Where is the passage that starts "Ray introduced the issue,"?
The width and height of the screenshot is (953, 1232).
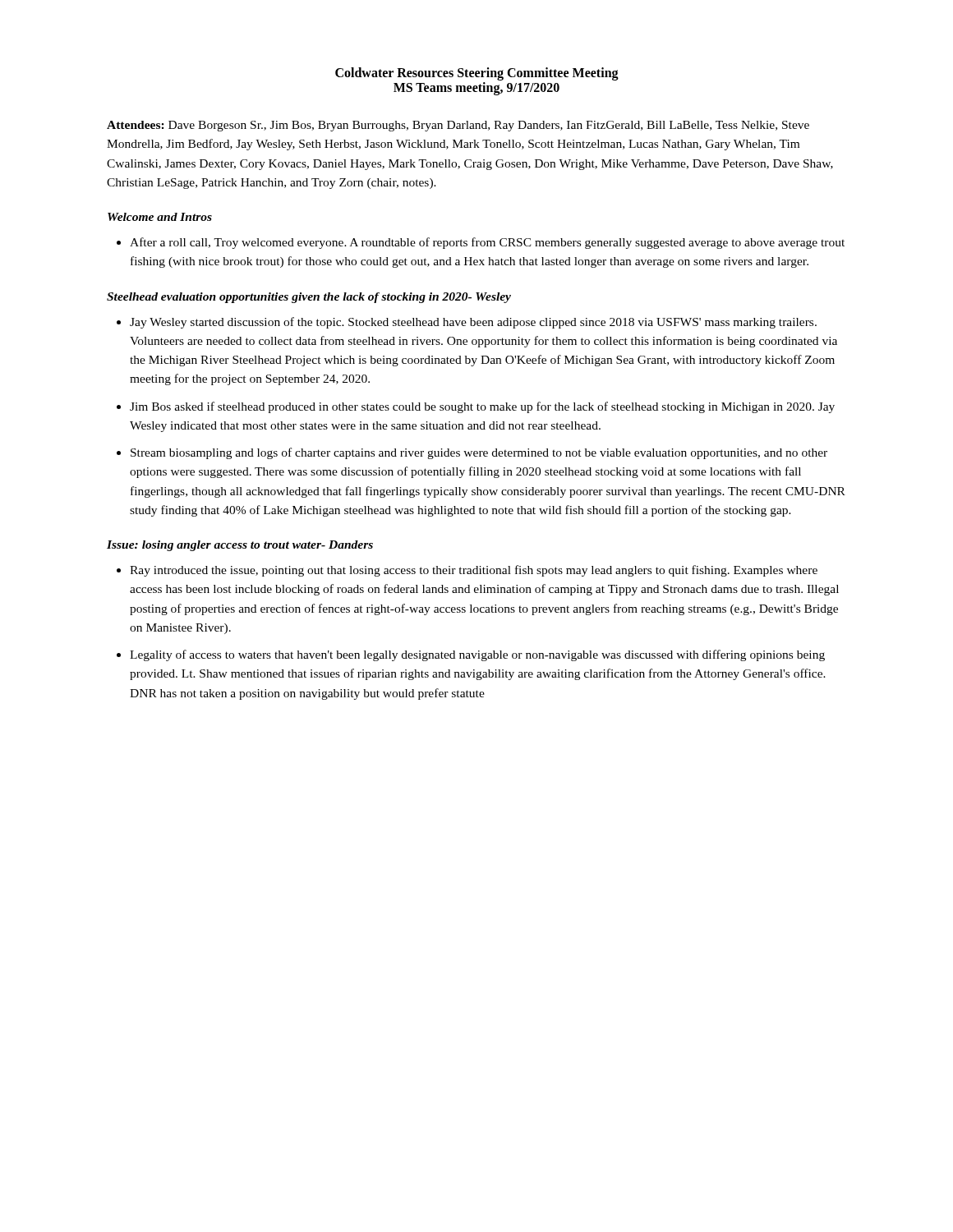pos(485,598)
